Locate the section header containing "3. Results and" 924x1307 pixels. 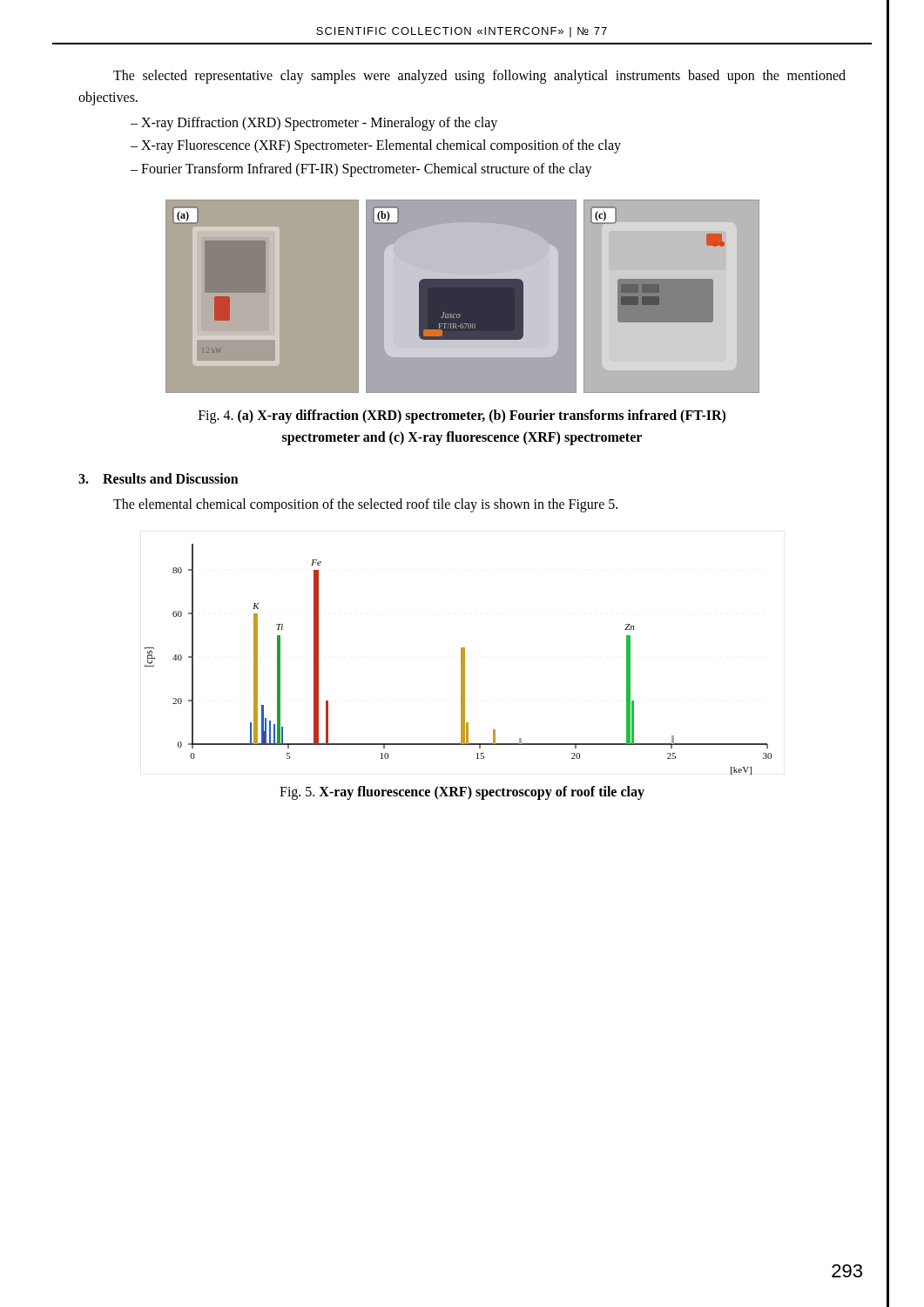tap(158, 478)
